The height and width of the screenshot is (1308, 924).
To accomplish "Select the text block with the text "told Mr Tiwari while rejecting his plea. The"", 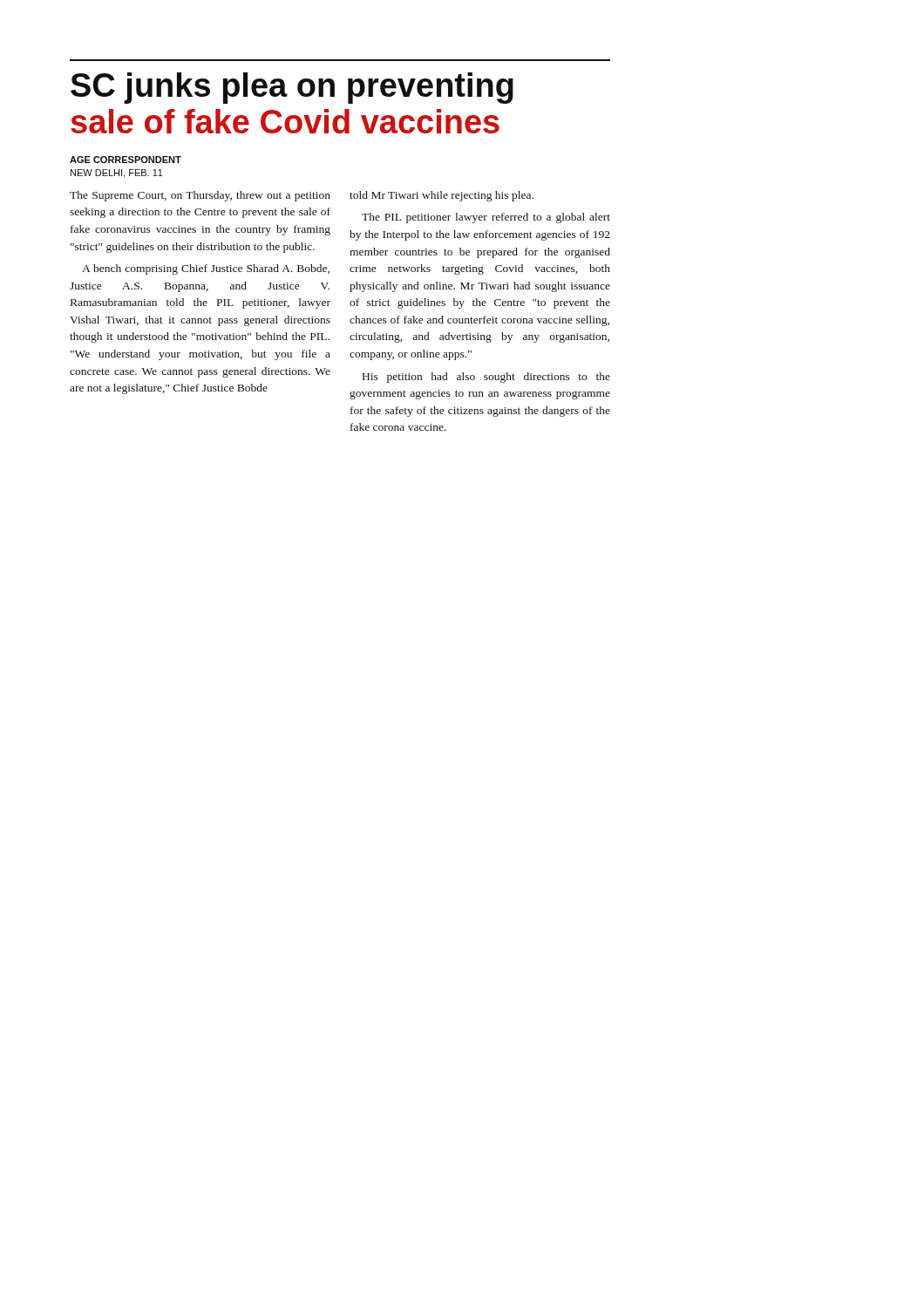I will (x=480, y=311).
